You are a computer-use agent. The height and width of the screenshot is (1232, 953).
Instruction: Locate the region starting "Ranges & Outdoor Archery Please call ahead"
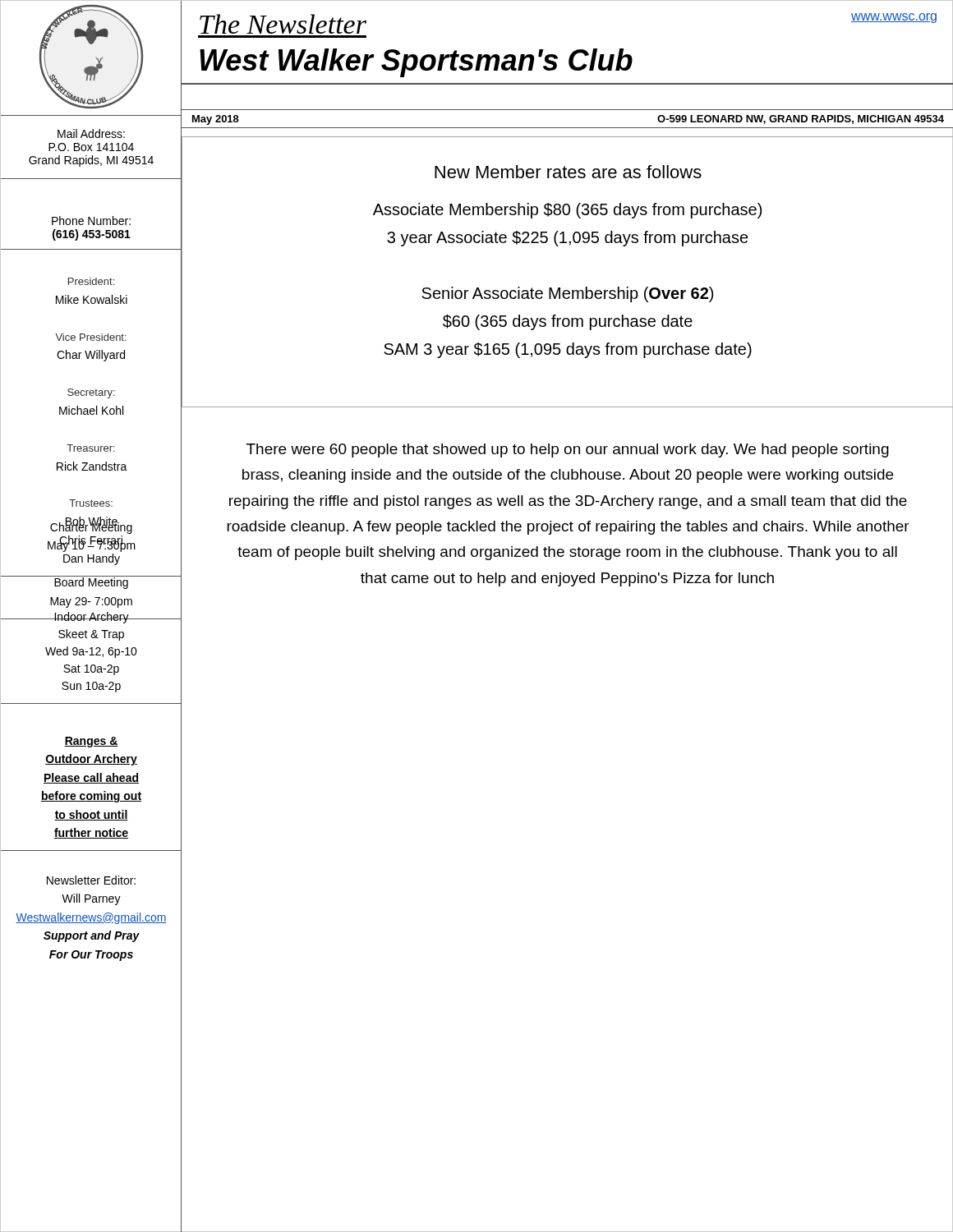(x=91, y=787)
